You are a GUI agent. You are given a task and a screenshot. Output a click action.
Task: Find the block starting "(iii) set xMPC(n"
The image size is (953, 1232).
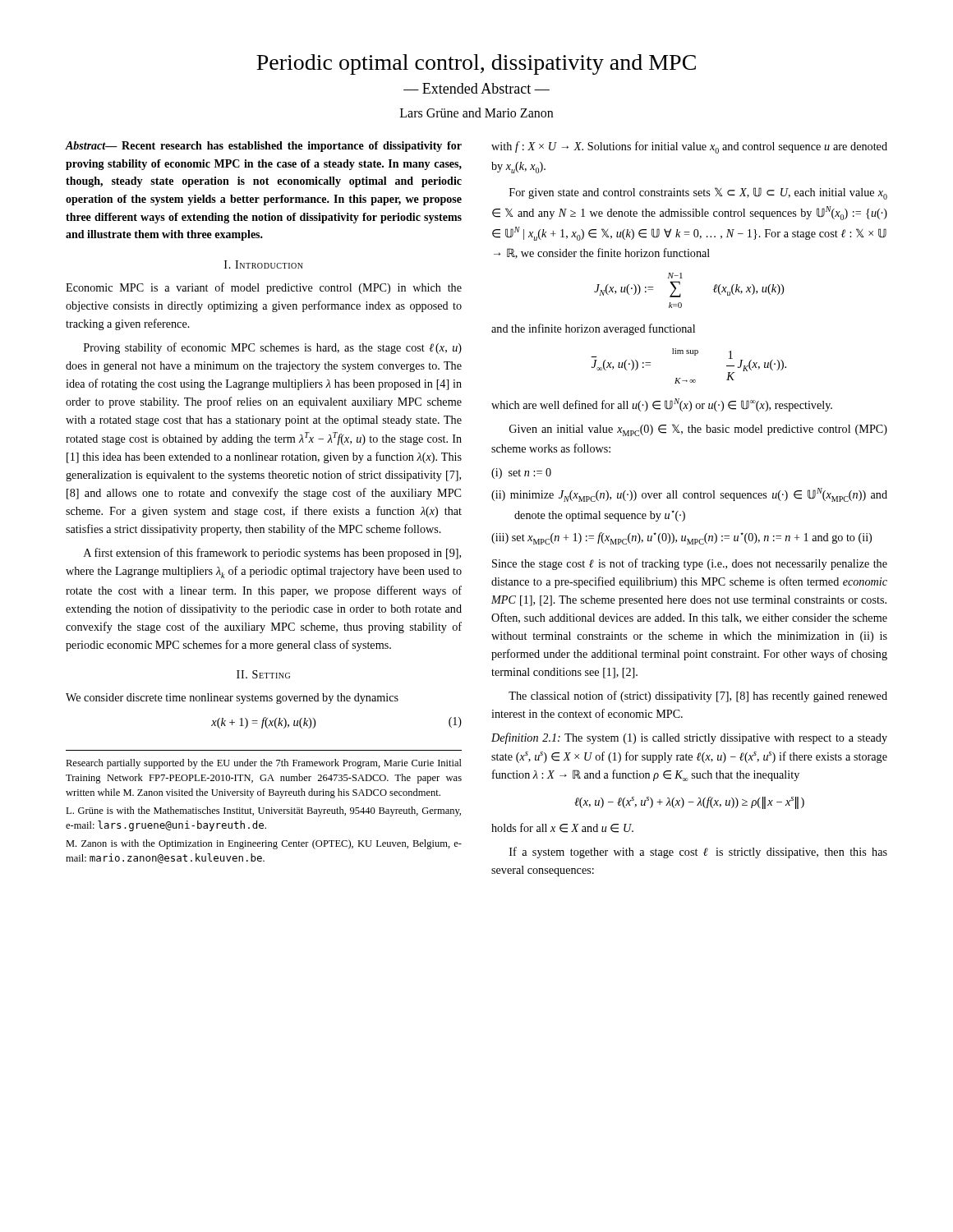pyautogui.click(x=682, y=537)
